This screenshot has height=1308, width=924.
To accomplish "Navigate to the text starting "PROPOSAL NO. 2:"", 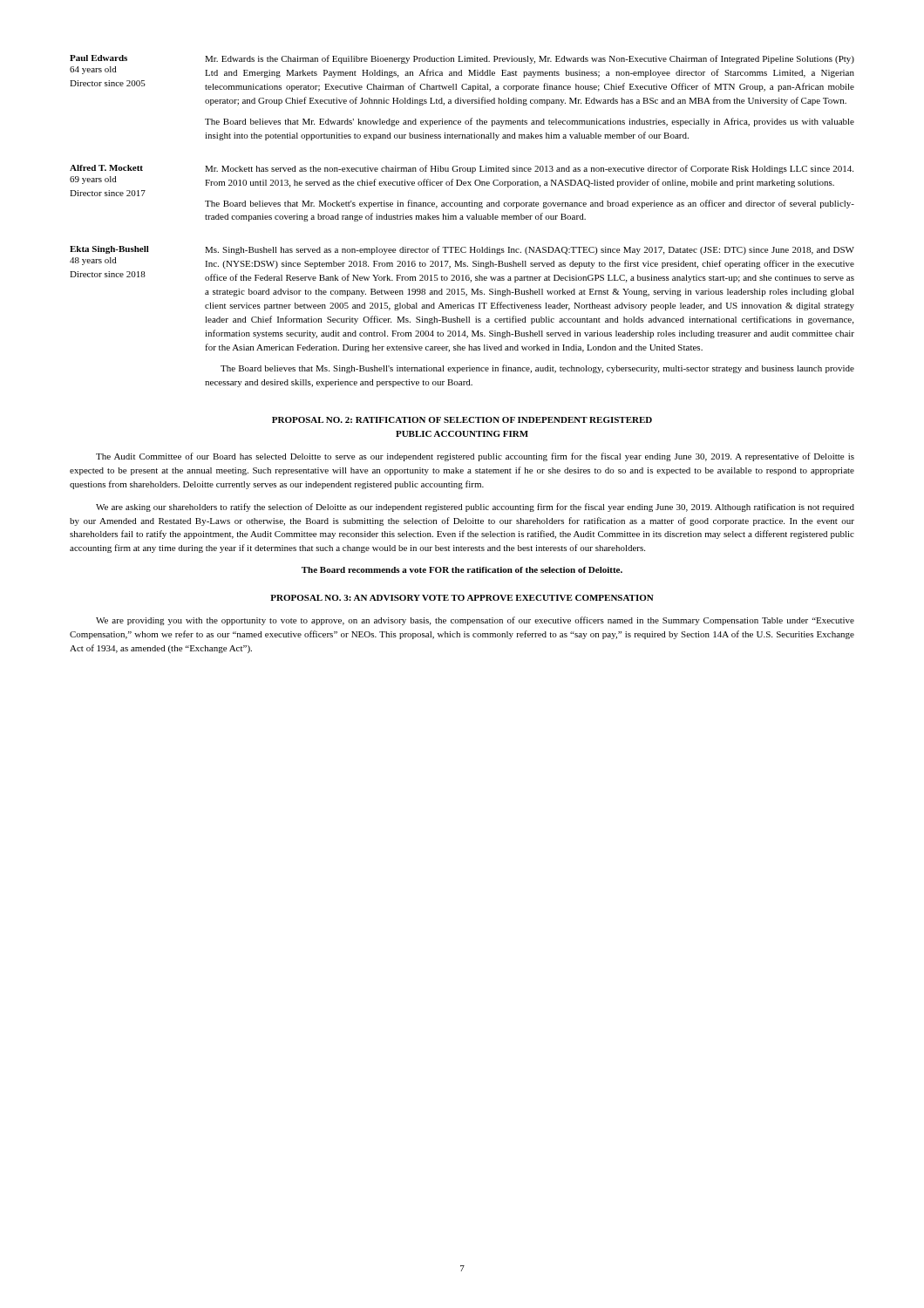I will pyautogui.click(x=462, y=426).
